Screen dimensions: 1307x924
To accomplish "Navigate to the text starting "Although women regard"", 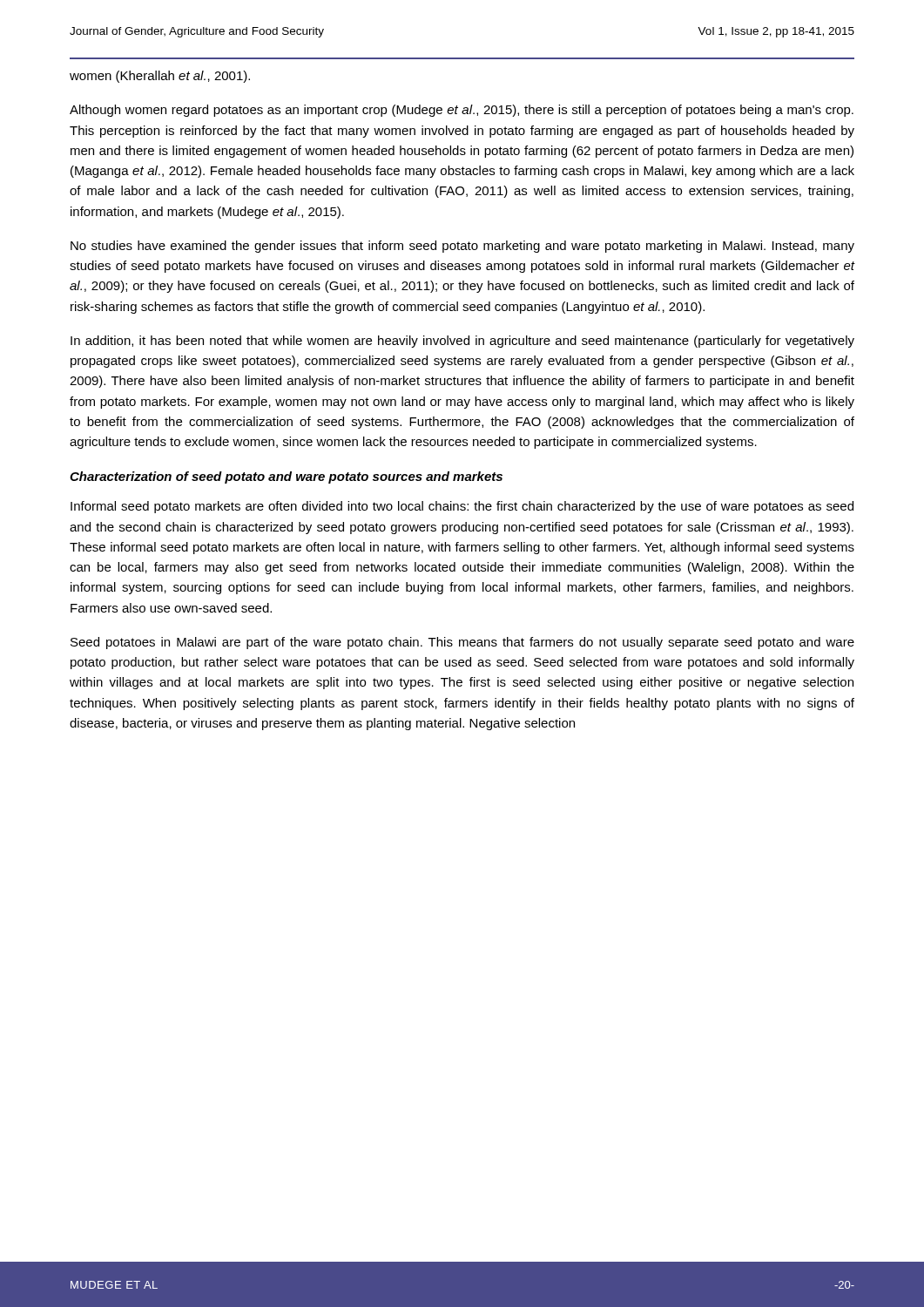I will pyautogui.click(x=462, y=160).
